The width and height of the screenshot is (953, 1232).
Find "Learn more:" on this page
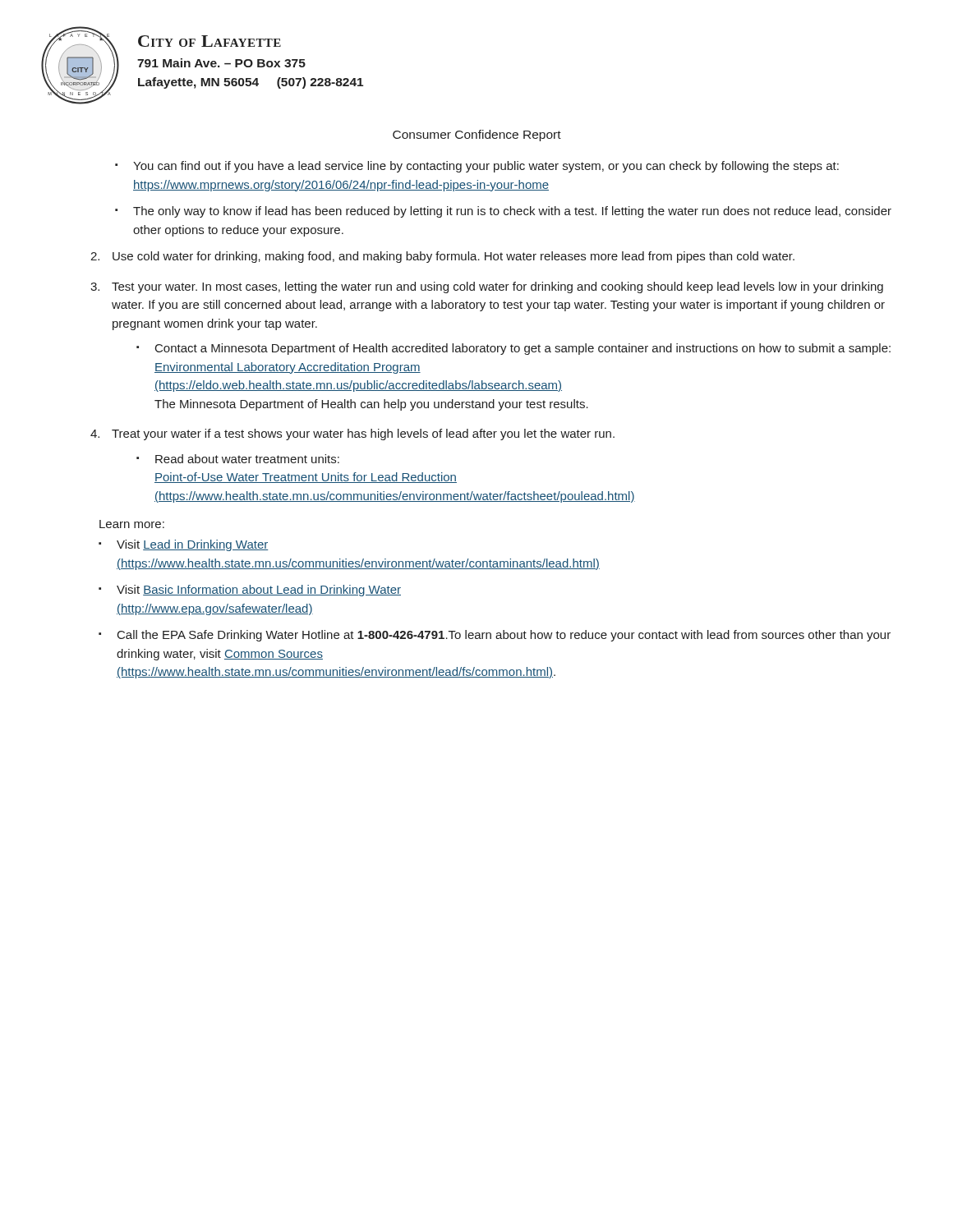132,524
